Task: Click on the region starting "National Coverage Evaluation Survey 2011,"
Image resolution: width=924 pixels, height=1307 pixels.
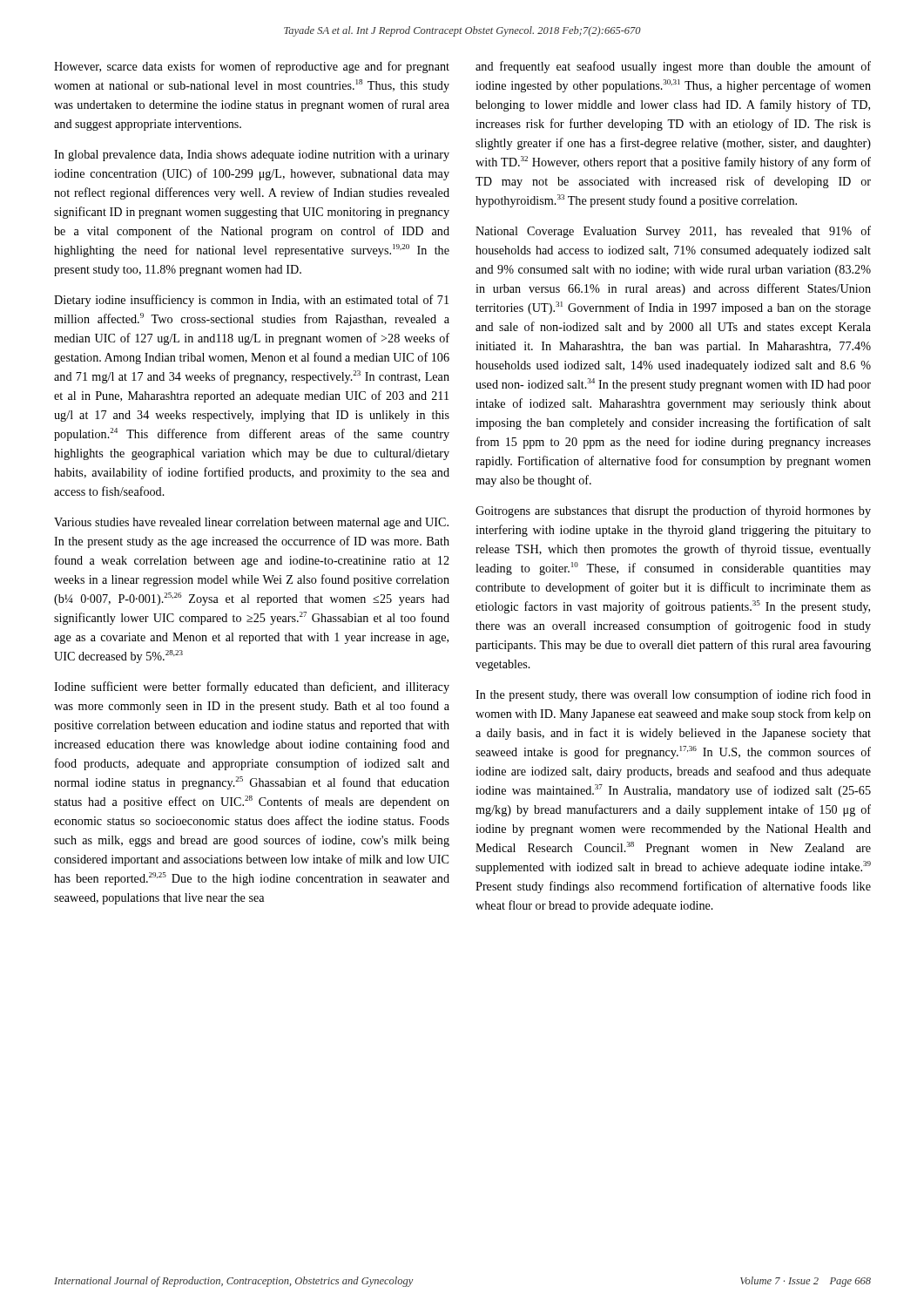Action: point(673,356)
